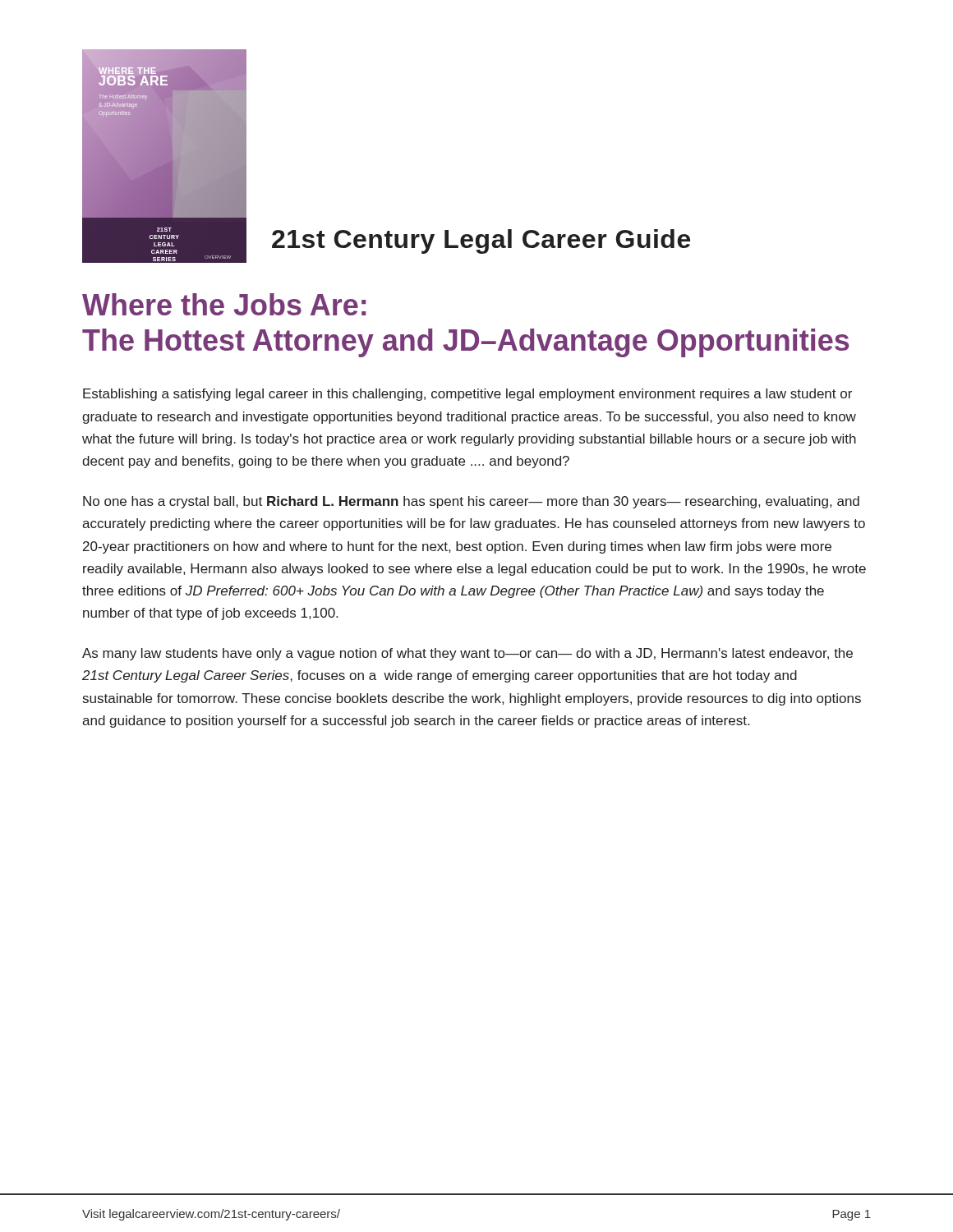Click the title that begins "Where the Jobs Are: The"
This screenshot has height=1232, width=953.
point(466,323)
